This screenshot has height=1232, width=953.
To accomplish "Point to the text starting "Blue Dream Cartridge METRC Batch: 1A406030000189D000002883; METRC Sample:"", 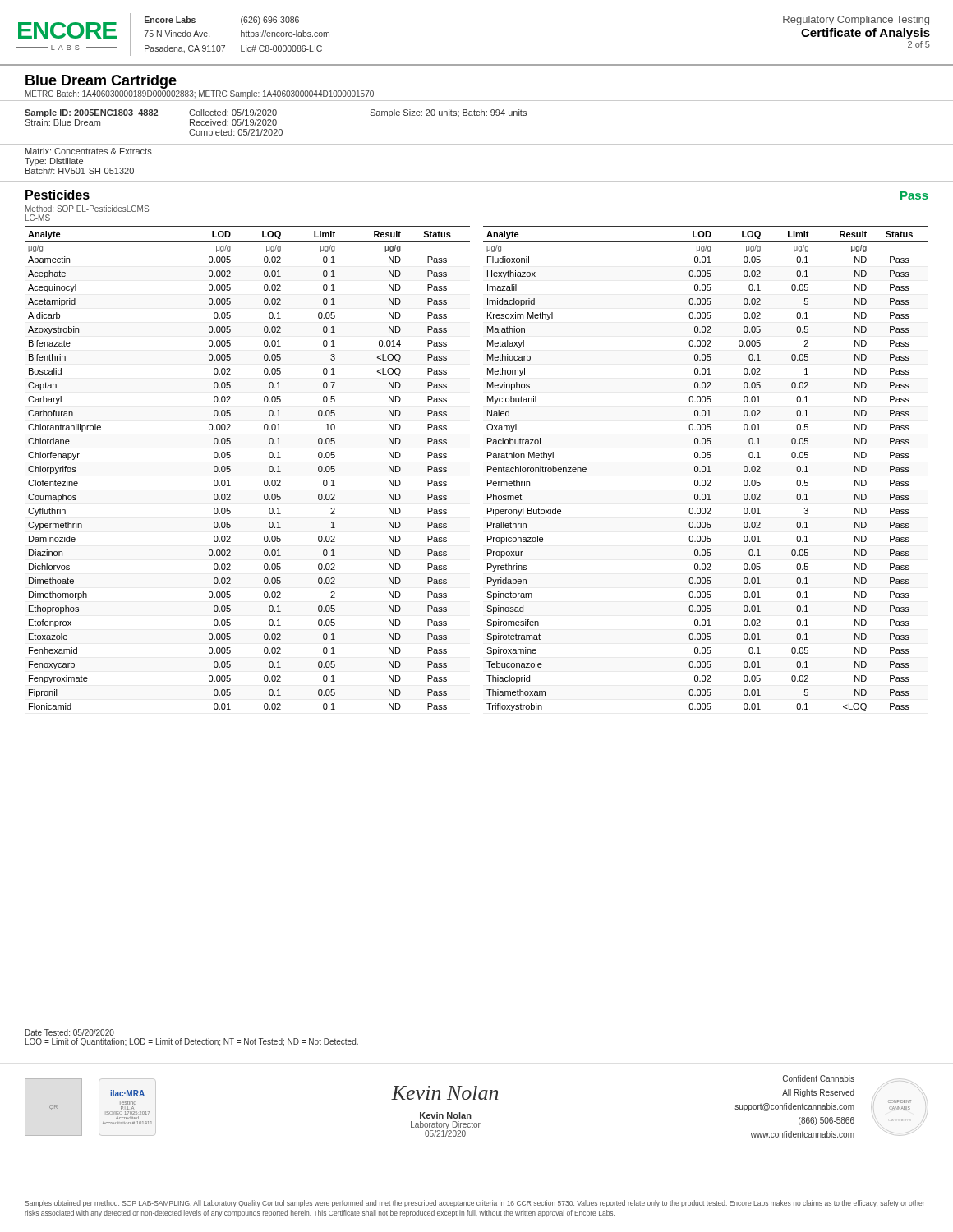I will pos(101,82).
